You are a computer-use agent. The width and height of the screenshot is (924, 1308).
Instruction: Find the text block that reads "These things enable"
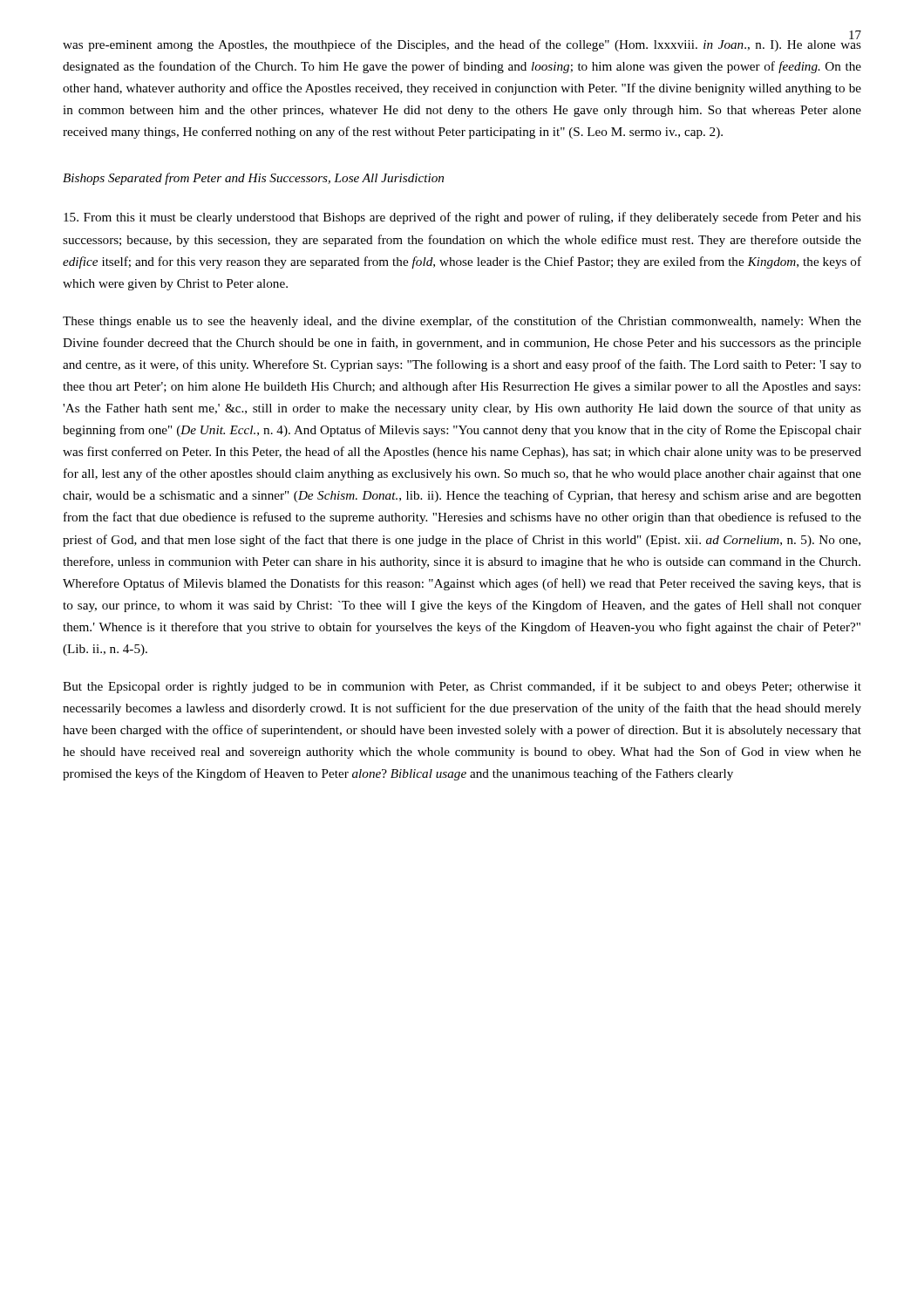pyautogui.click(x=462, y=484)
